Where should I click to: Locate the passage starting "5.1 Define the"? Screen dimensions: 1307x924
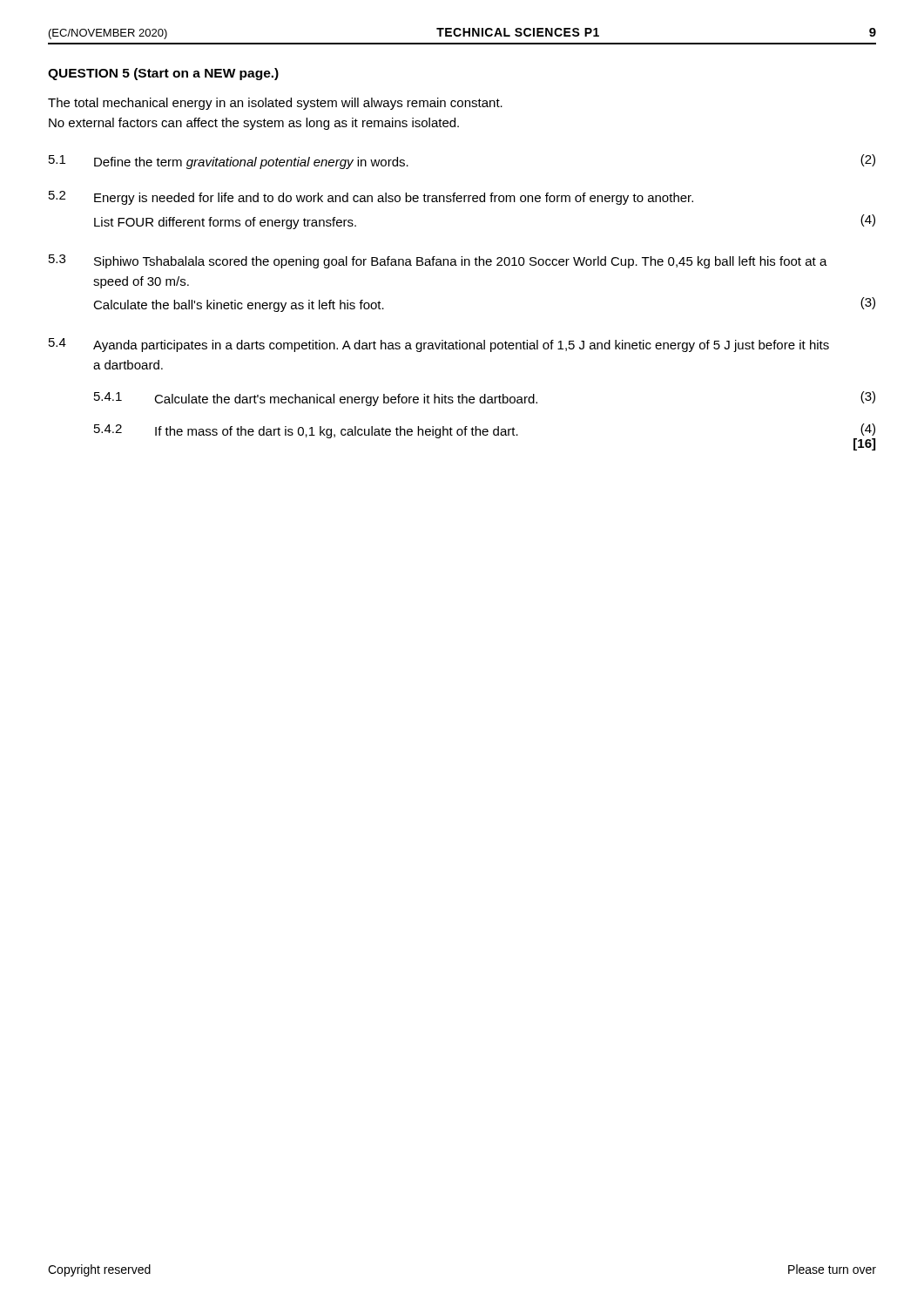(x=252, y=162)
